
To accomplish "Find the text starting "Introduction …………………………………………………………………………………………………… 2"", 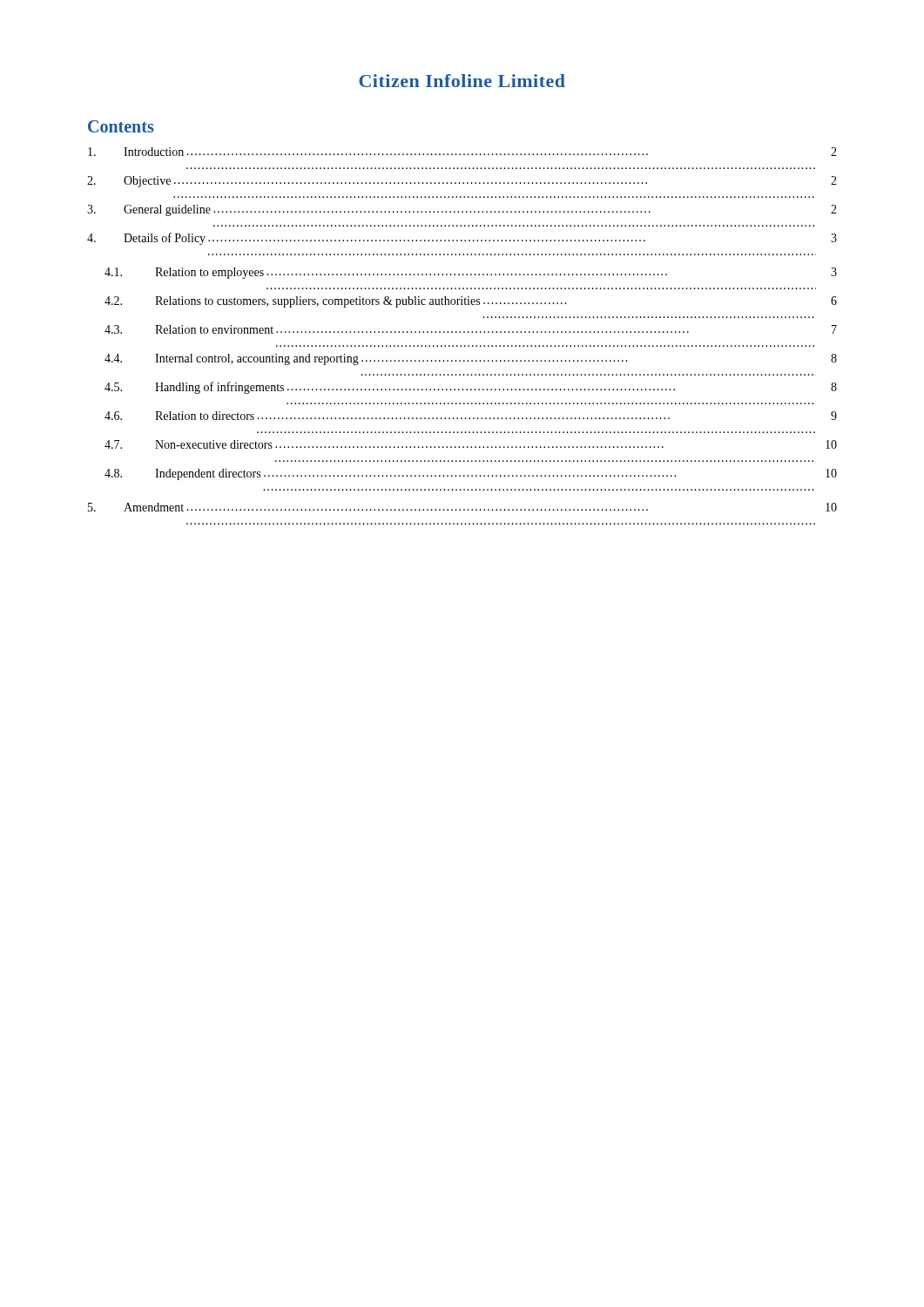I will point(462,159).
